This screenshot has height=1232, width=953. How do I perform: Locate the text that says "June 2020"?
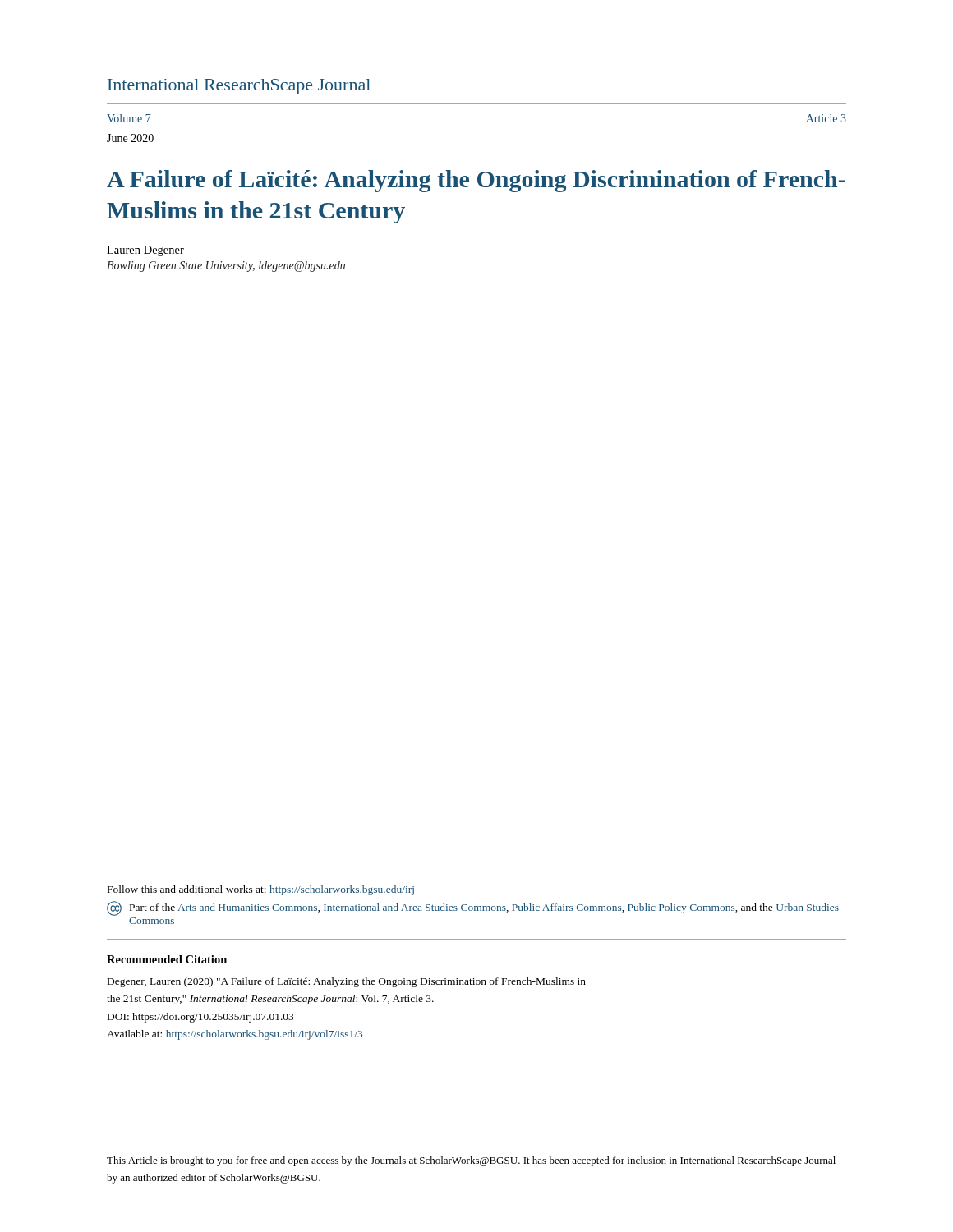pos(130,138)
